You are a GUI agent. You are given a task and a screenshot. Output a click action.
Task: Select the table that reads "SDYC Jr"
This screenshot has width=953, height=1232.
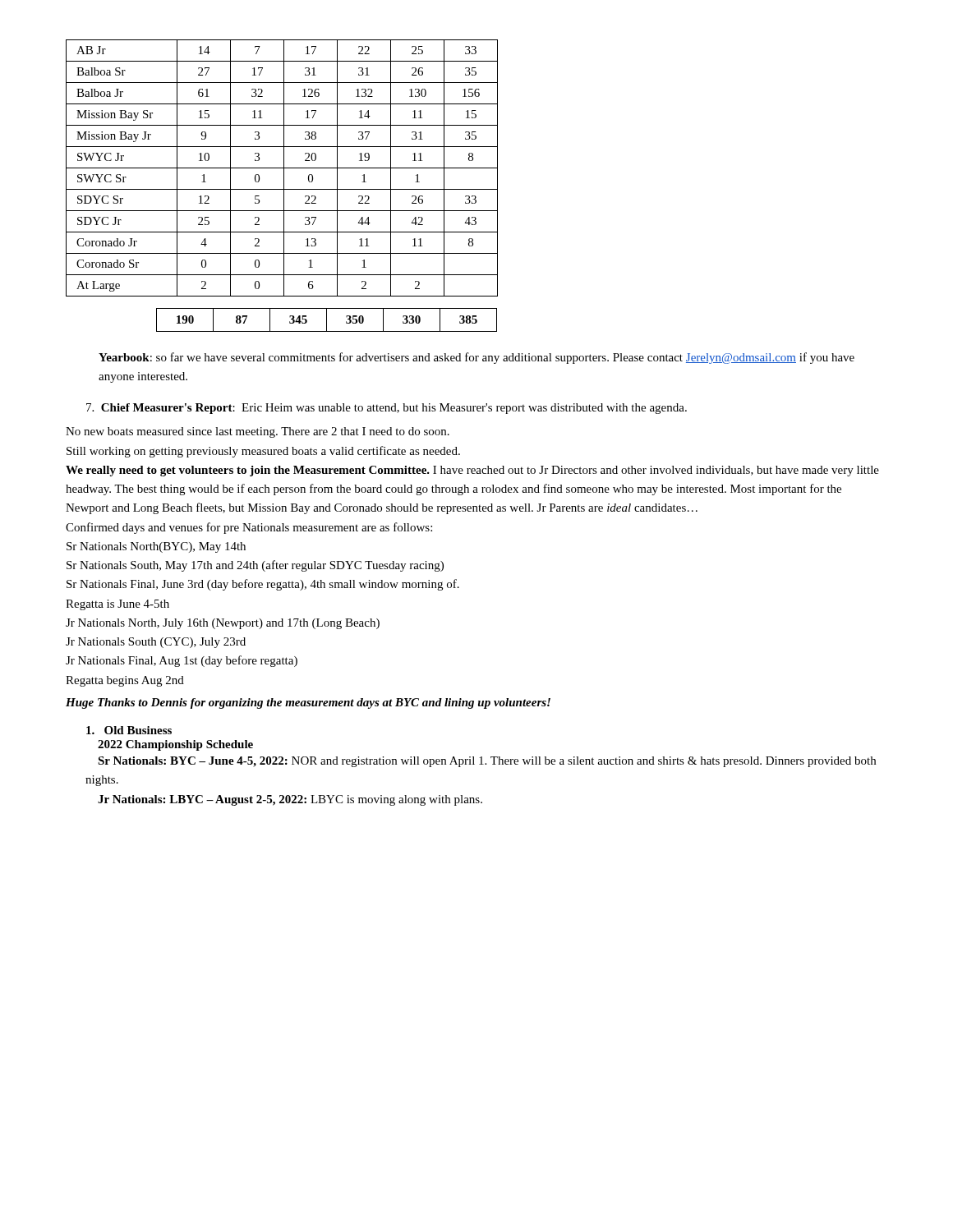[x=476, y=168]
